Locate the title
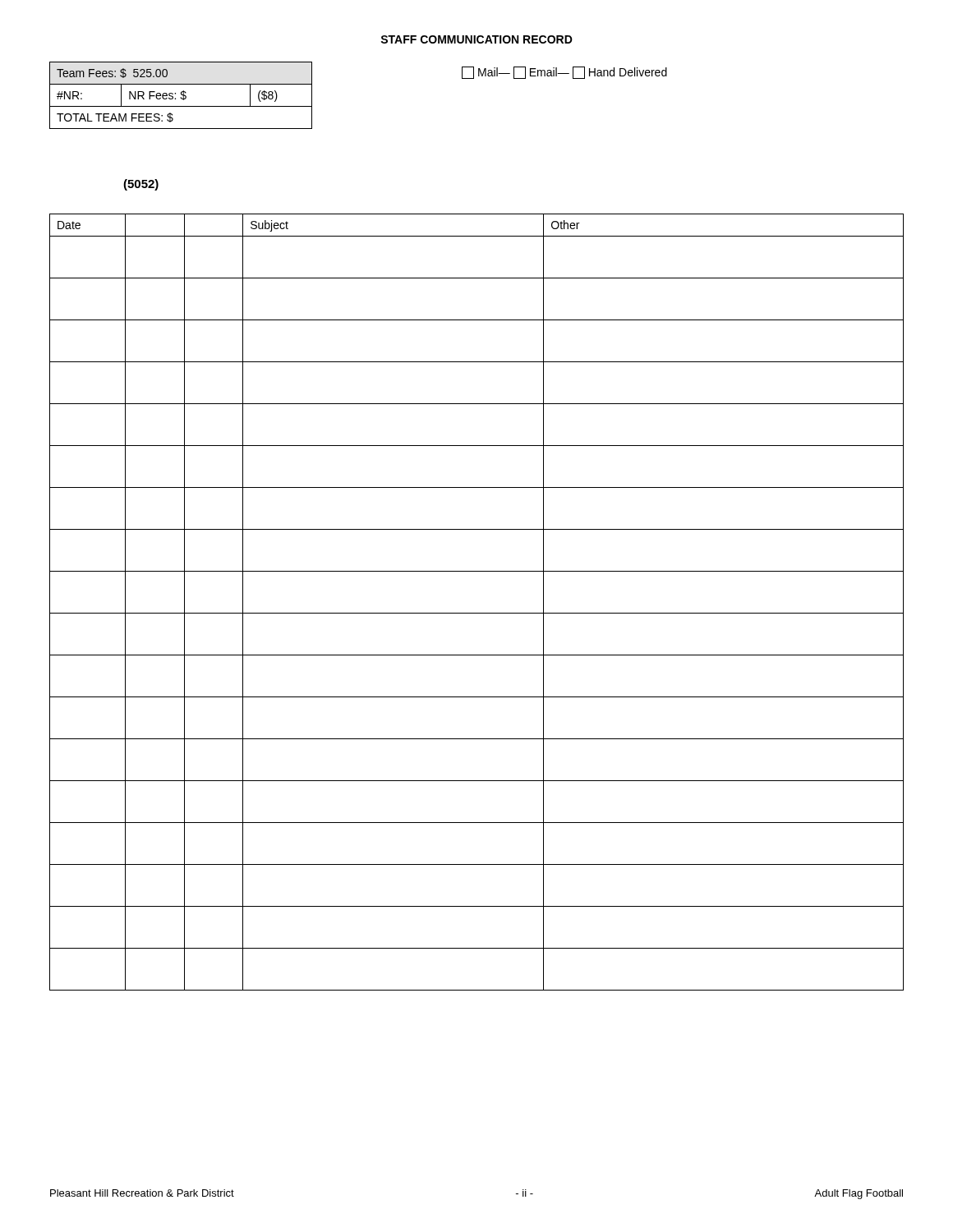The image size is (953, 1232). coord(476,39)
